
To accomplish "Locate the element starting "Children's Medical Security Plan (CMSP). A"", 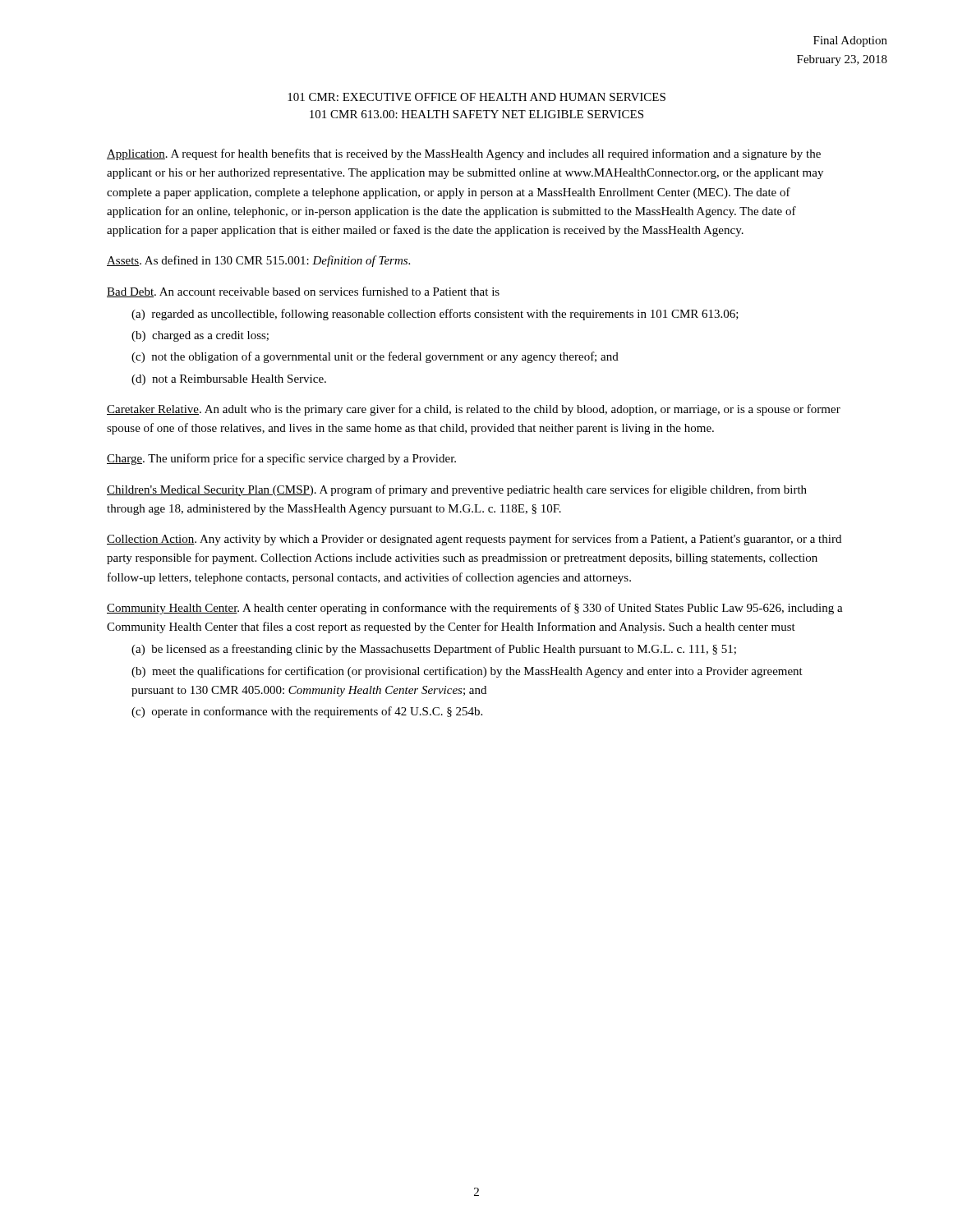I will pos(457,499).
